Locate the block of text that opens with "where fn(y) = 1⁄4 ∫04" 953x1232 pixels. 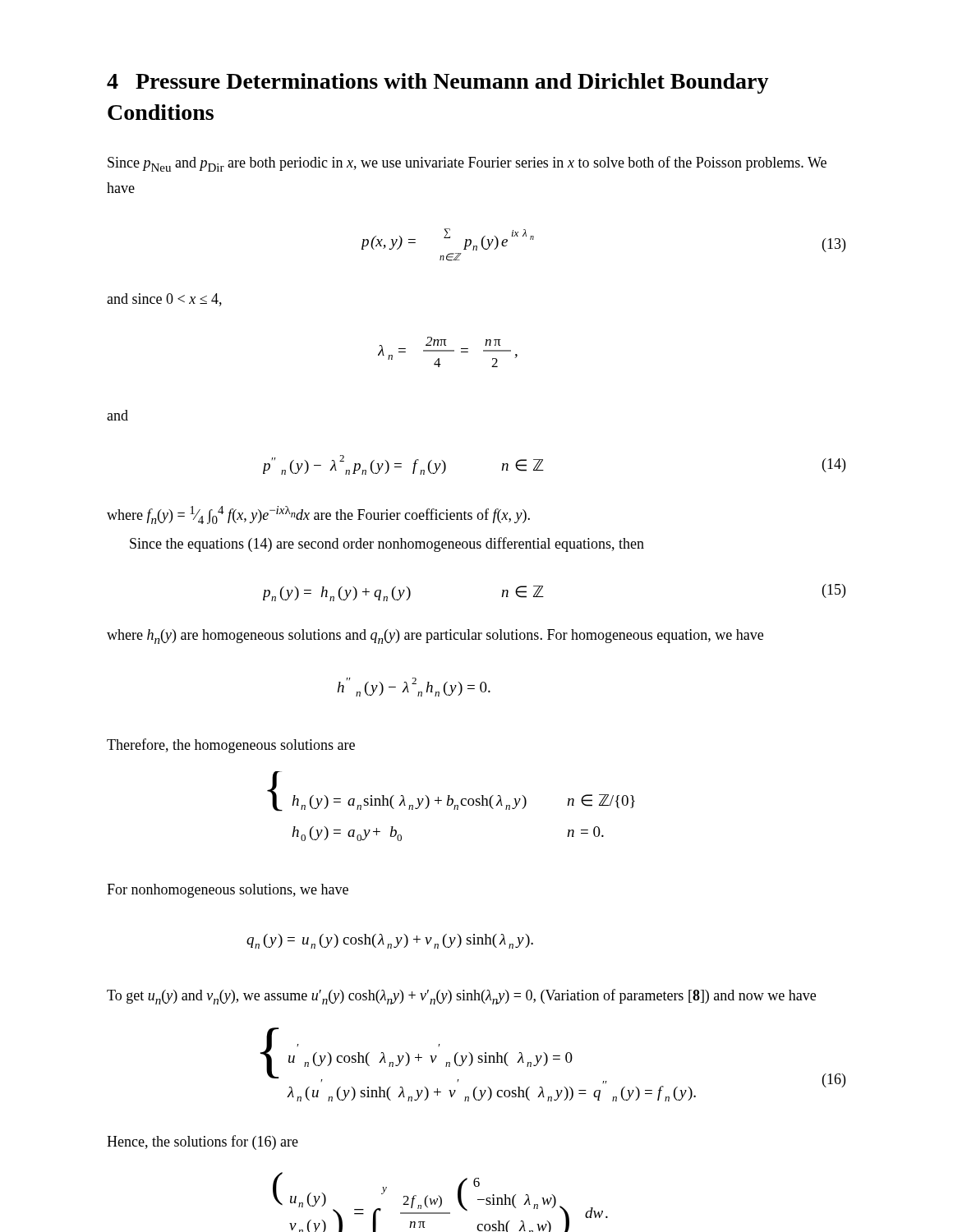click(x=319, y=514)
